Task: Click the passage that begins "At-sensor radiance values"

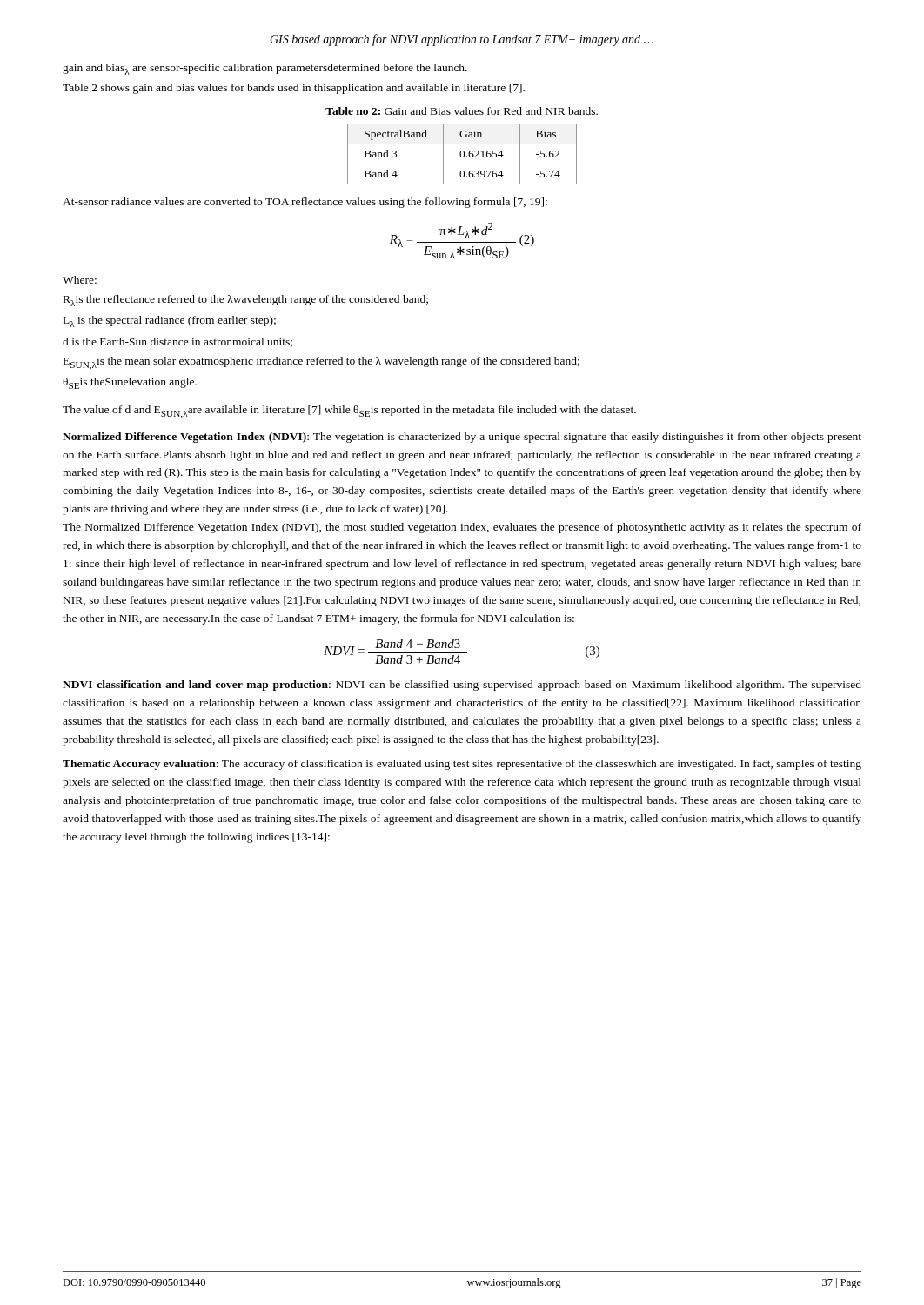Action: click(305, 201)
